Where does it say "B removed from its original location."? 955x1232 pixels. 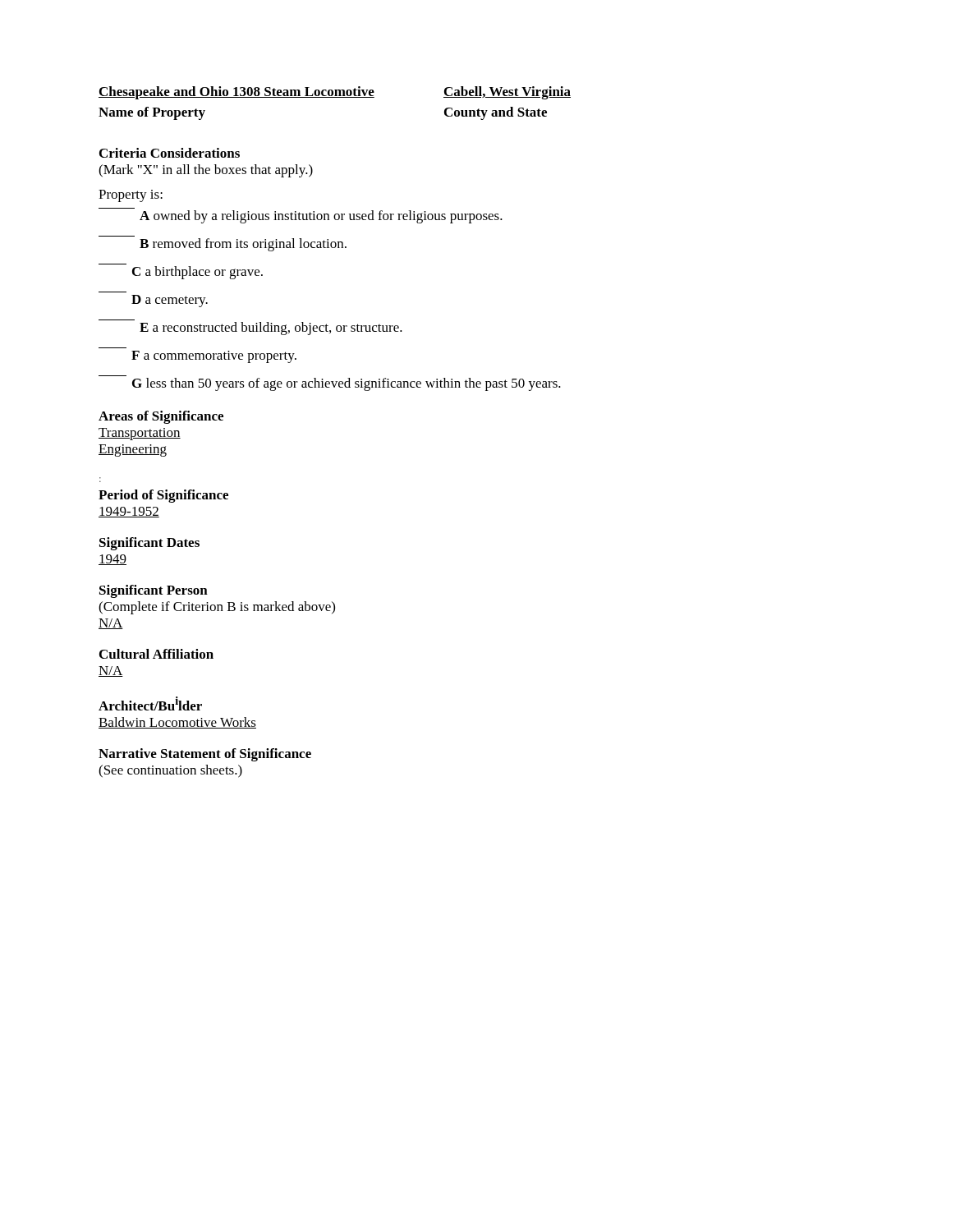223,244
